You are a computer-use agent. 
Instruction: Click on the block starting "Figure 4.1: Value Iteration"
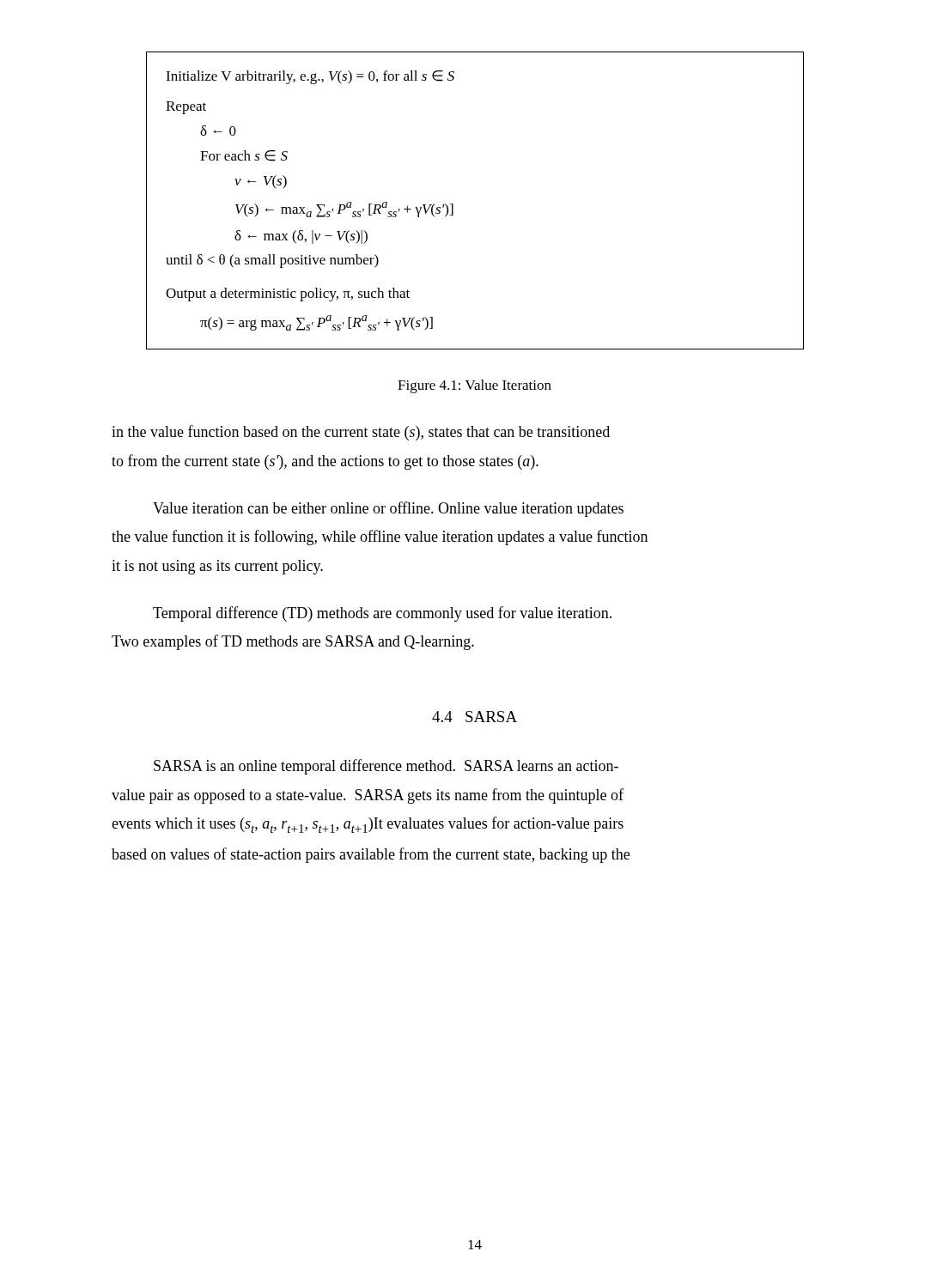tap(474, 385)
